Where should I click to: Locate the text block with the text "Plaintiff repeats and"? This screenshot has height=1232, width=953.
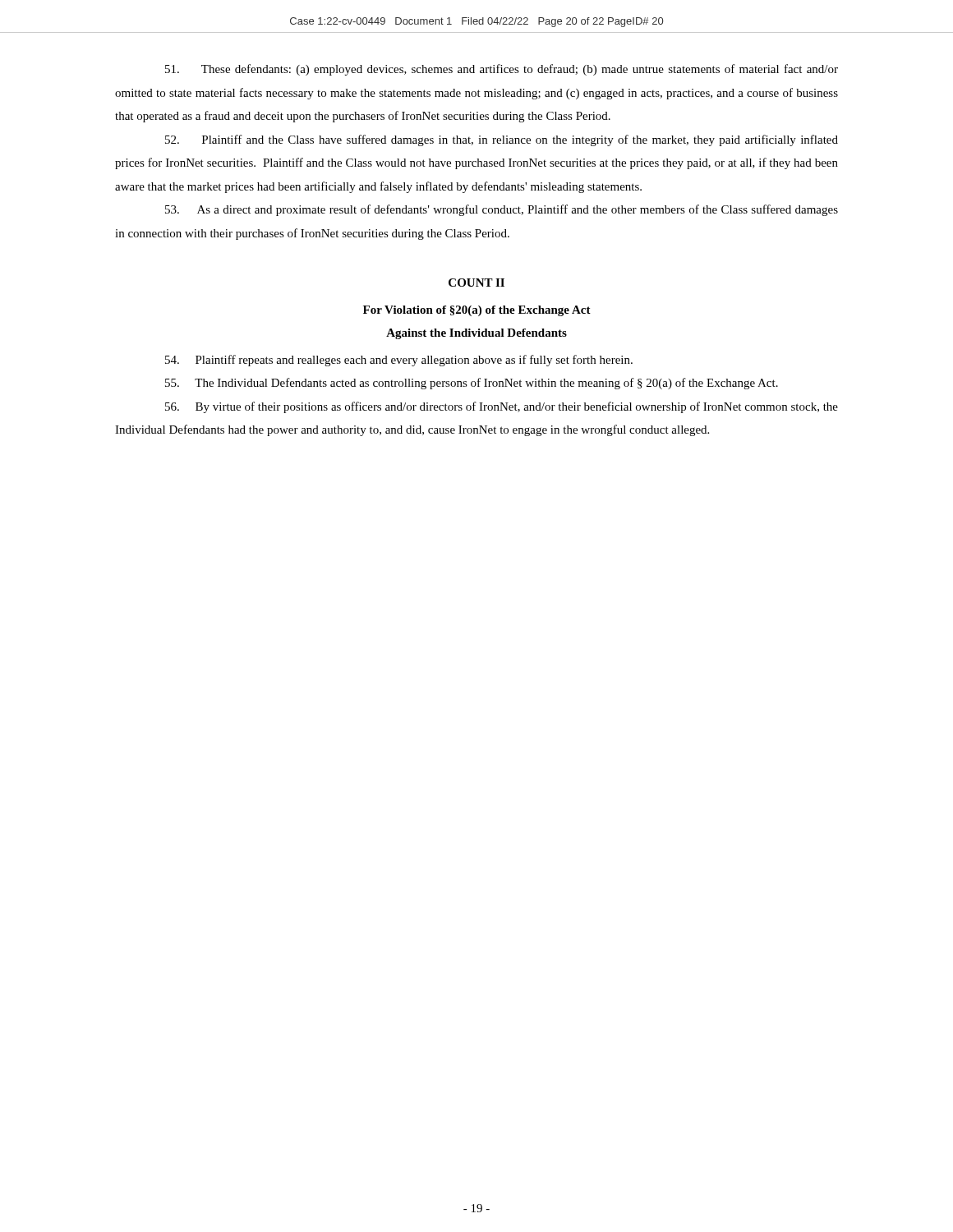pyautogui.click(x=399, y=359)
